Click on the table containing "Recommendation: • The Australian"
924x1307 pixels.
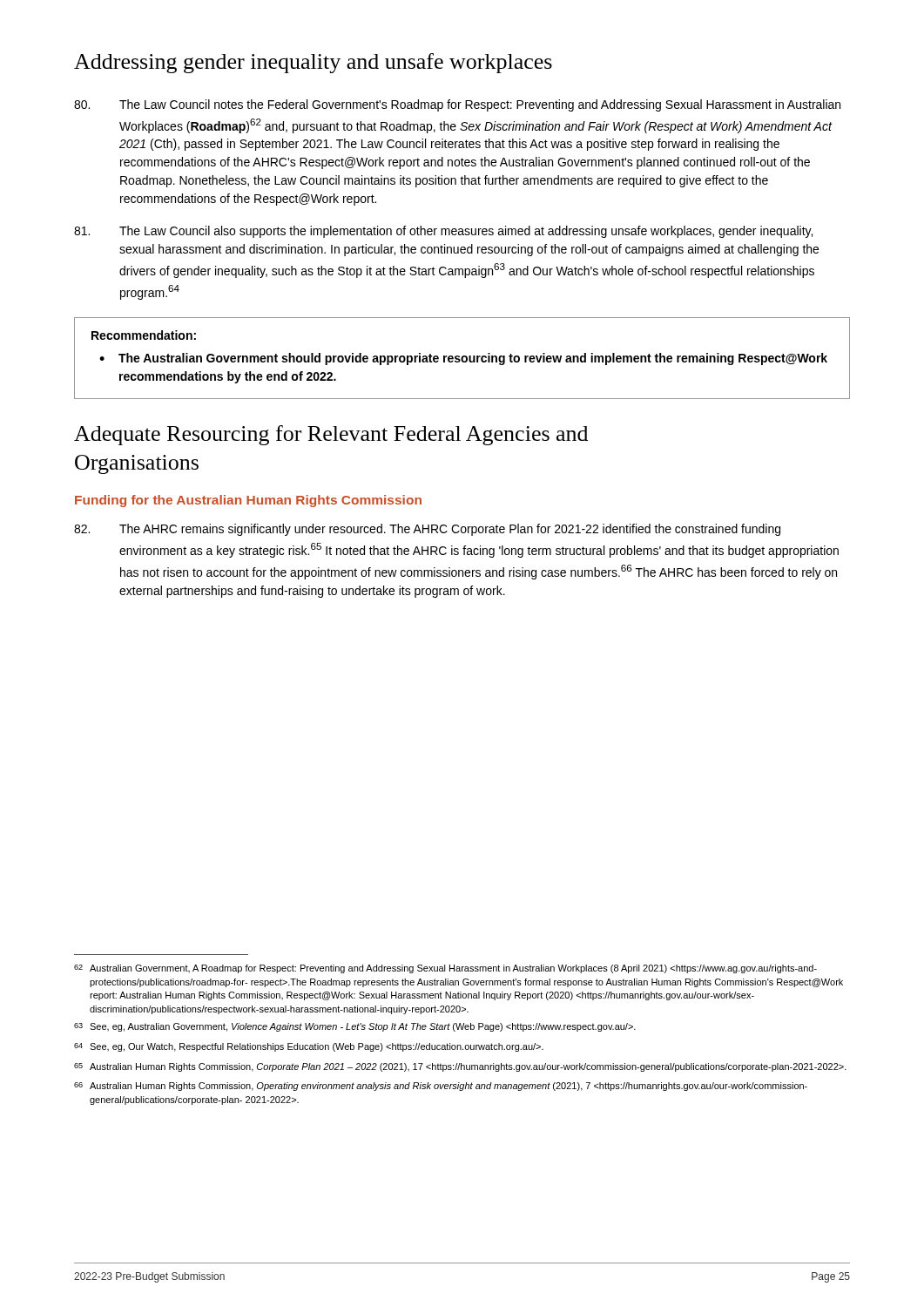462,359
